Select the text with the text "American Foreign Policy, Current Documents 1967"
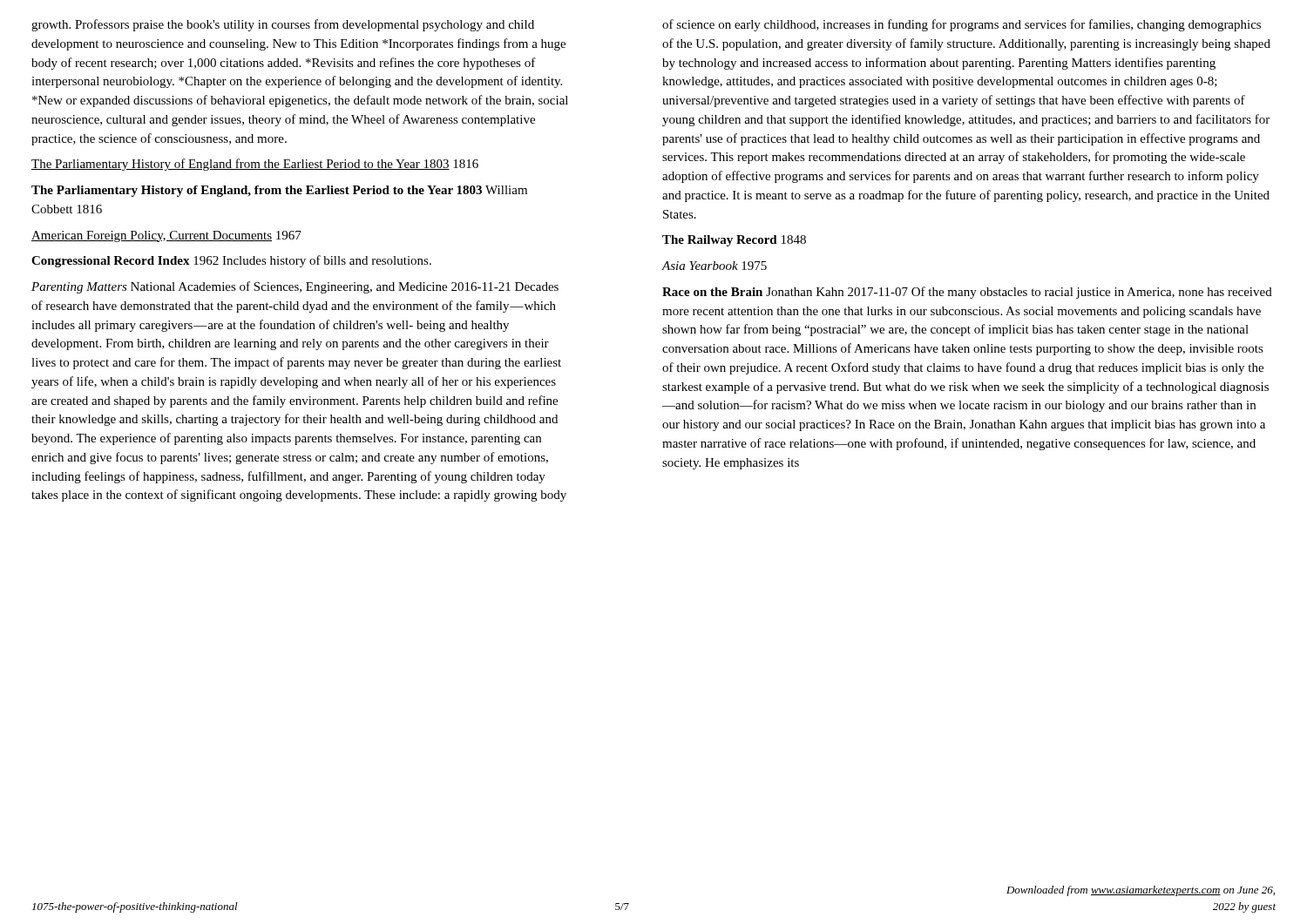This screenshot has width=1307, height=924. click(166, 235)
